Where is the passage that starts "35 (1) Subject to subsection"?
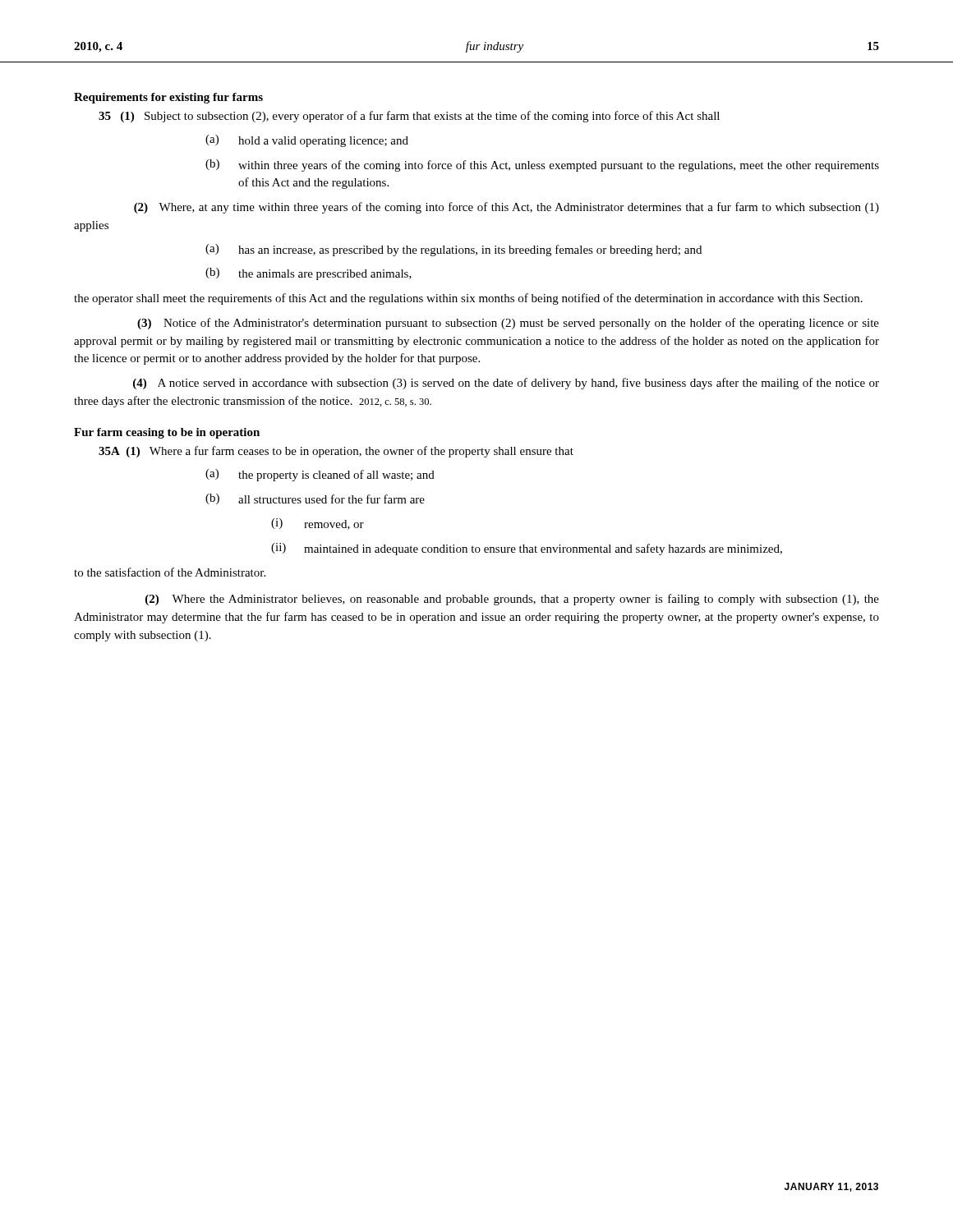Image resolution: width=953 pixels, height=1232 pixels. 397,116
